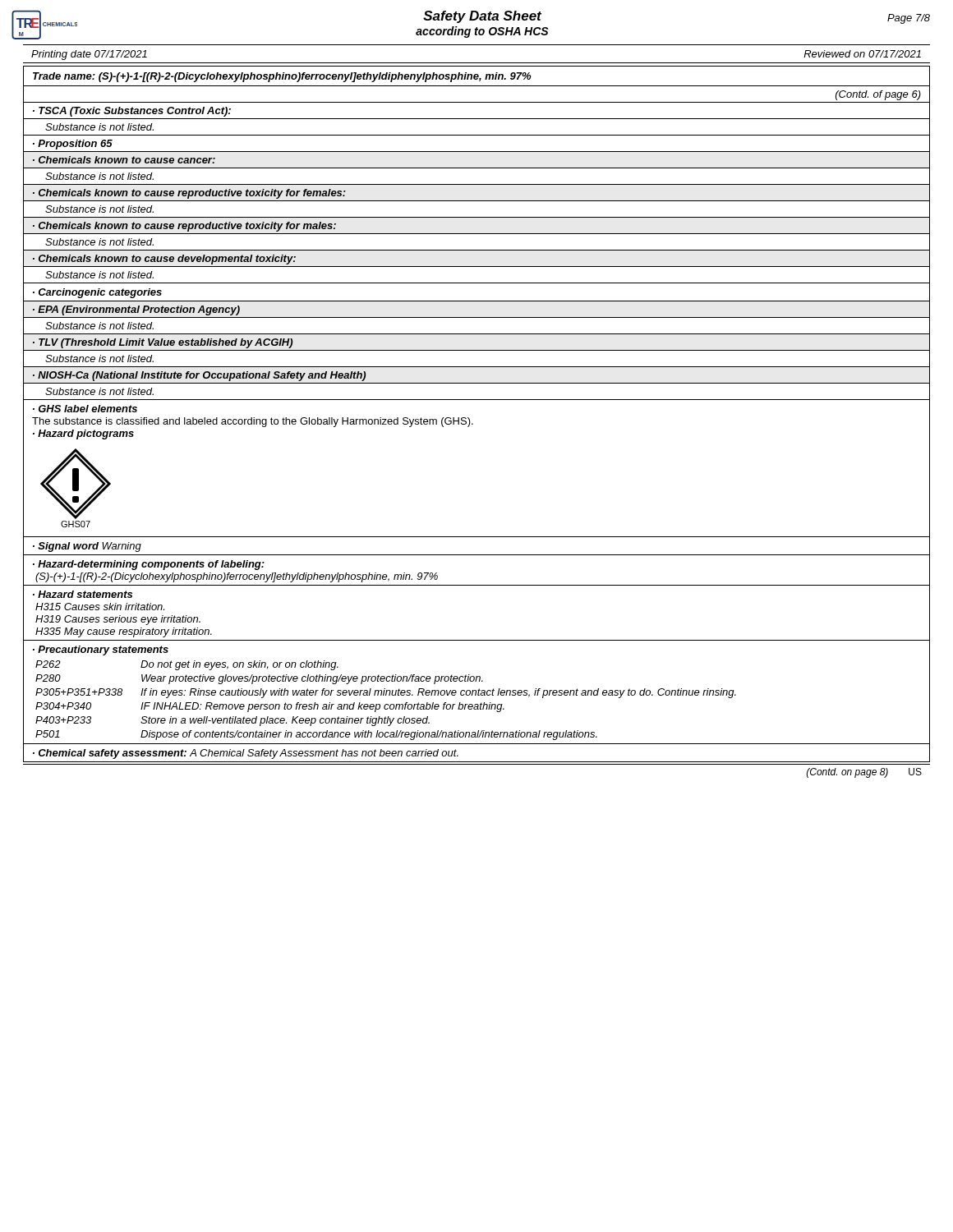Image resolution: width=953 pixels, height=1232 pixels.
Task: Locate the text block with the text "· Precautionary statements P262 Do"
Action: (x=476, y=692)
